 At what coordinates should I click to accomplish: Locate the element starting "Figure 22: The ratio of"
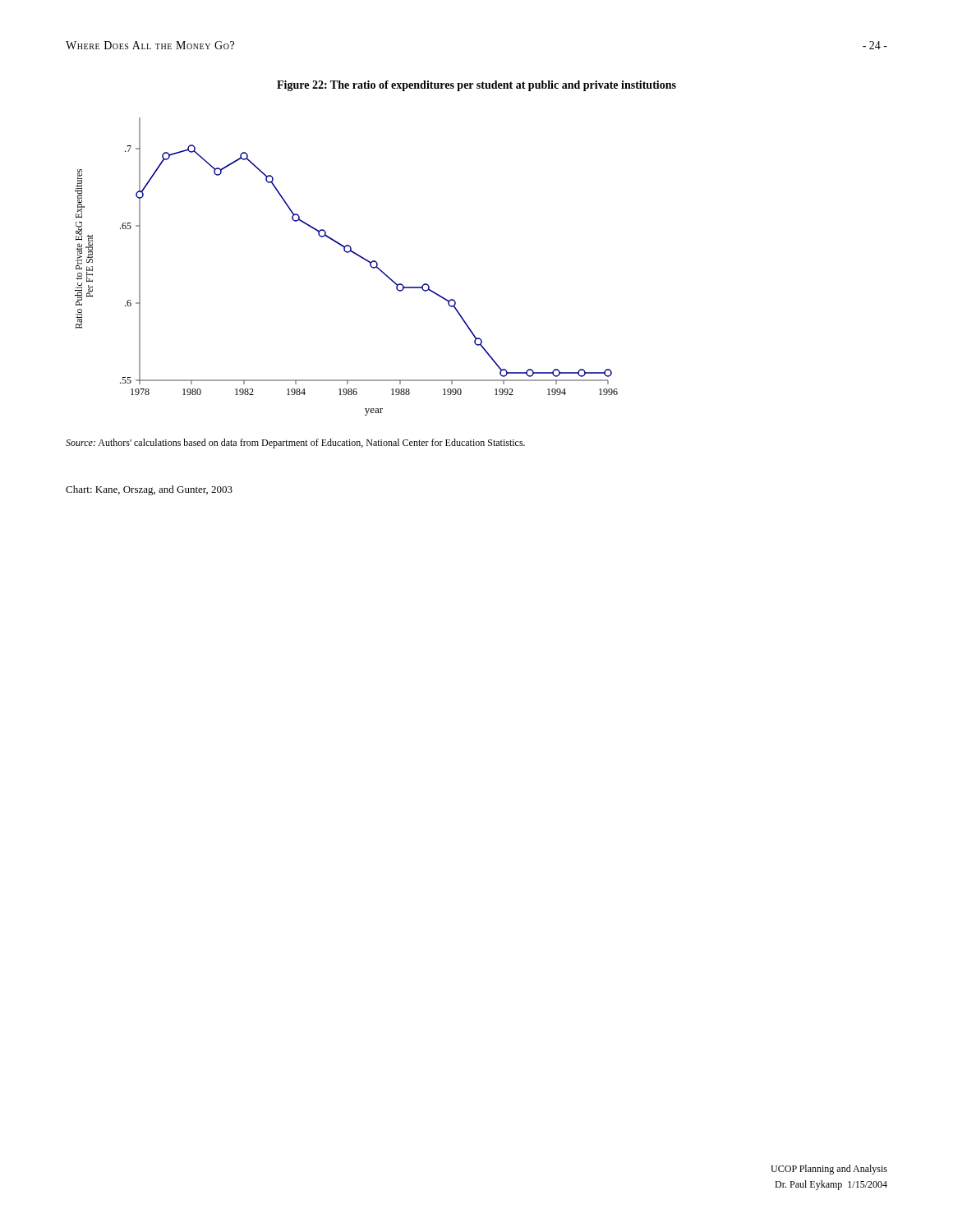coord(476,85)
